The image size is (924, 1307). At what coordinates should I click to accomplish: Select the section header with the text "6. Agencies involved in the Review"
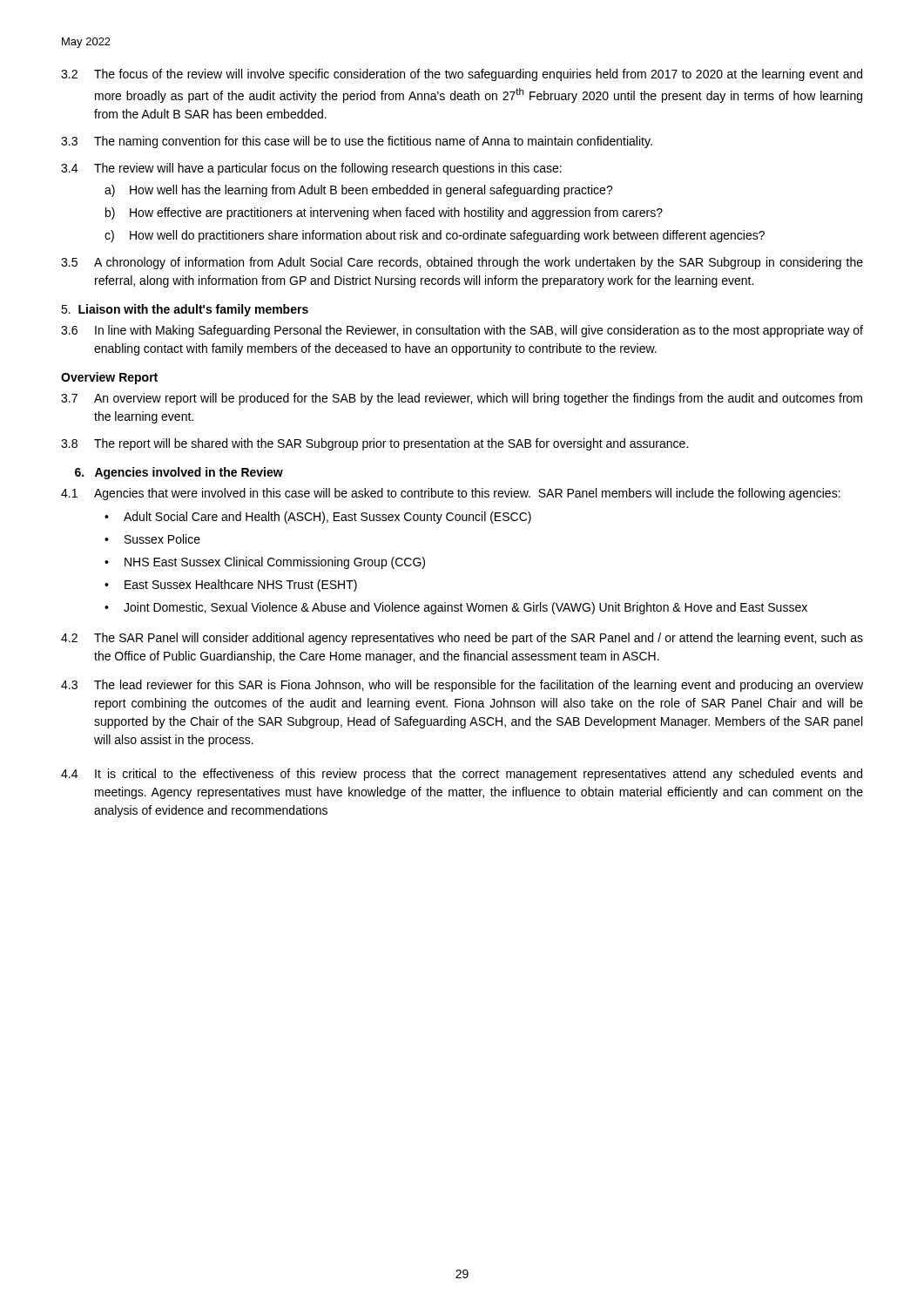[x=172, y=472]
